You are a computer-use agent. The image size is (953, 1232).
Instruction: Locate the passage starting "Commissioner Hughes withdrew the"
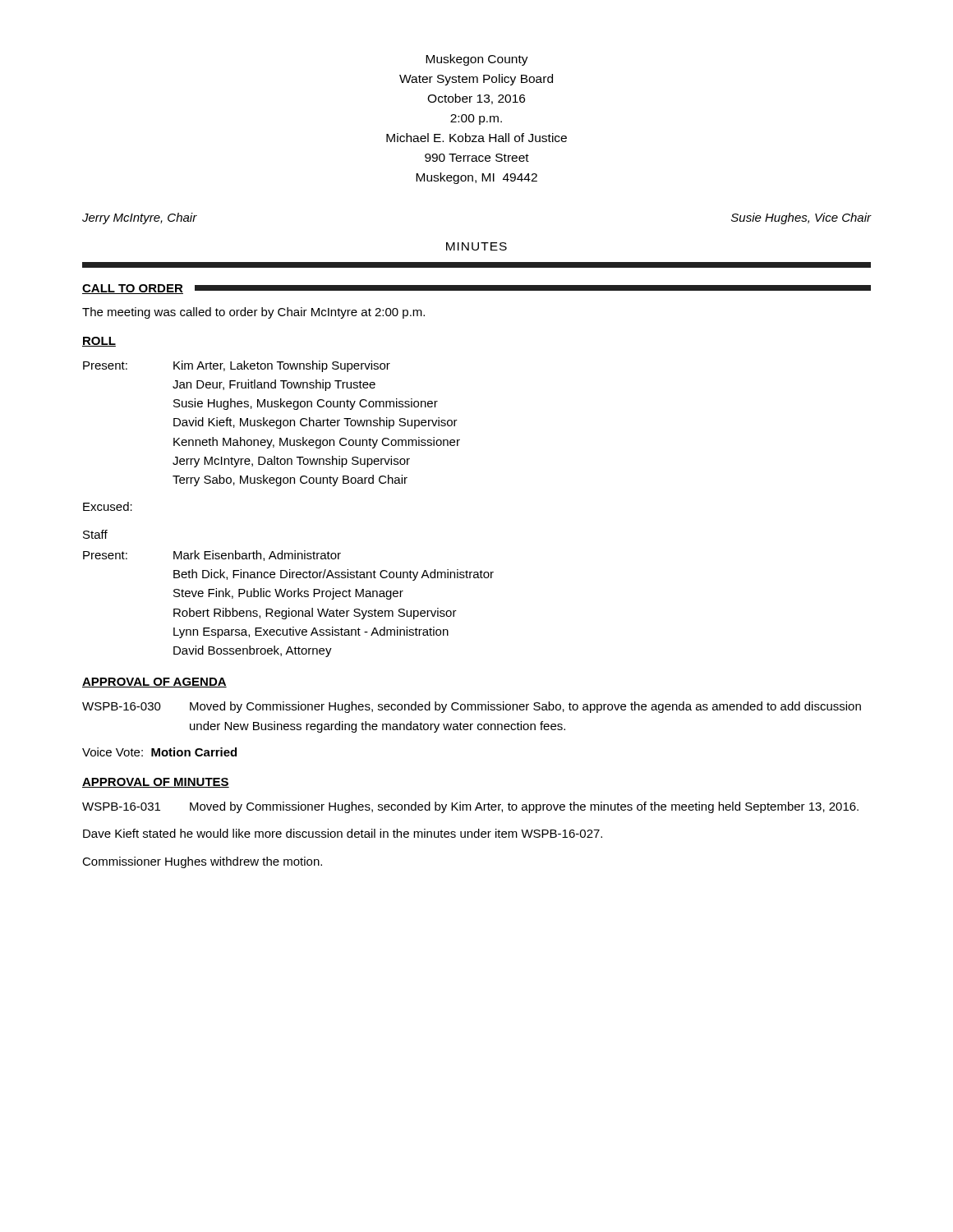pyautogui.click(x=203, y=861)
